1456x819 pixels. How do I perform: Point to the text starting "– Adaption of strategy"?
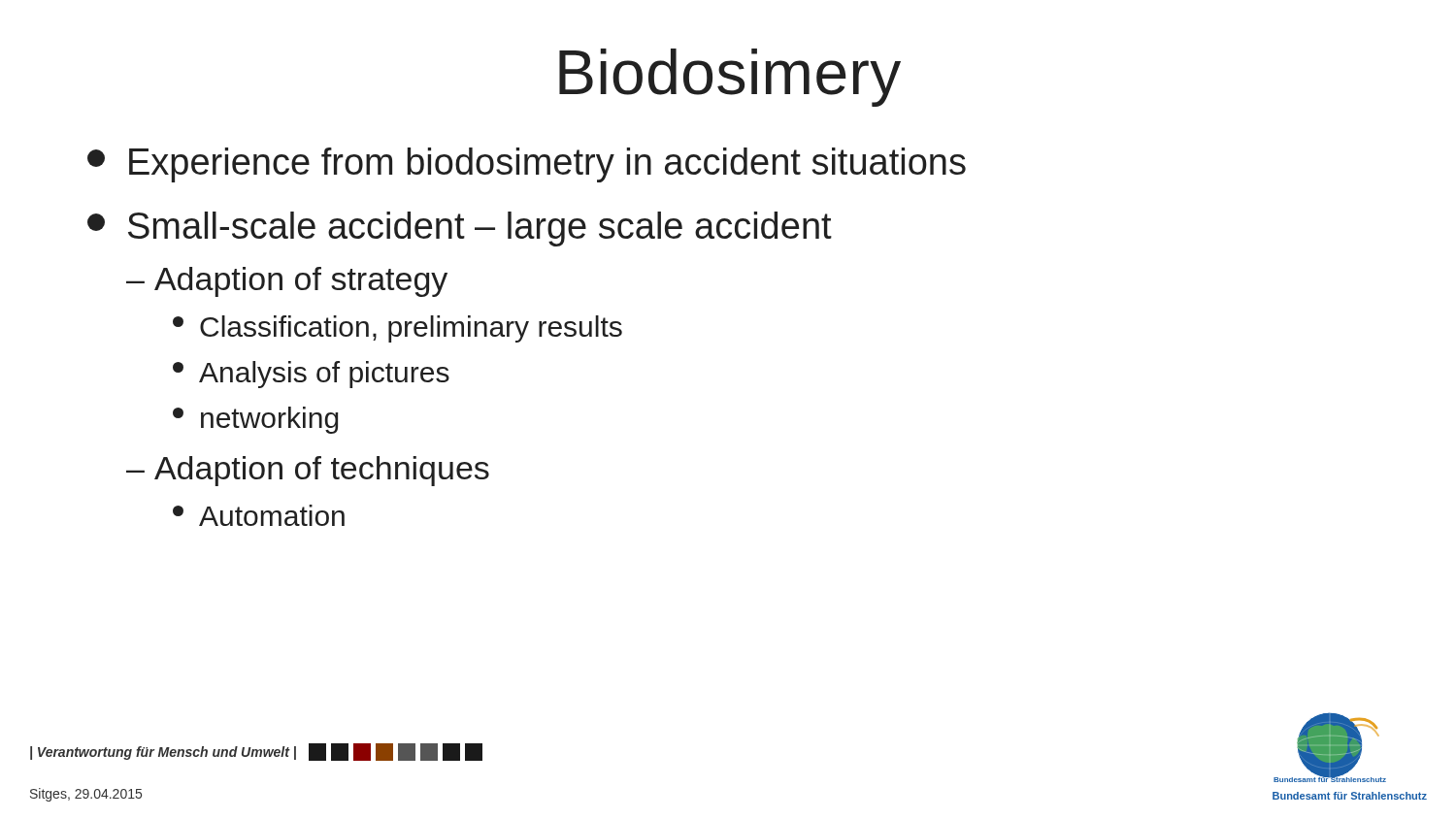tap(287, 279)
